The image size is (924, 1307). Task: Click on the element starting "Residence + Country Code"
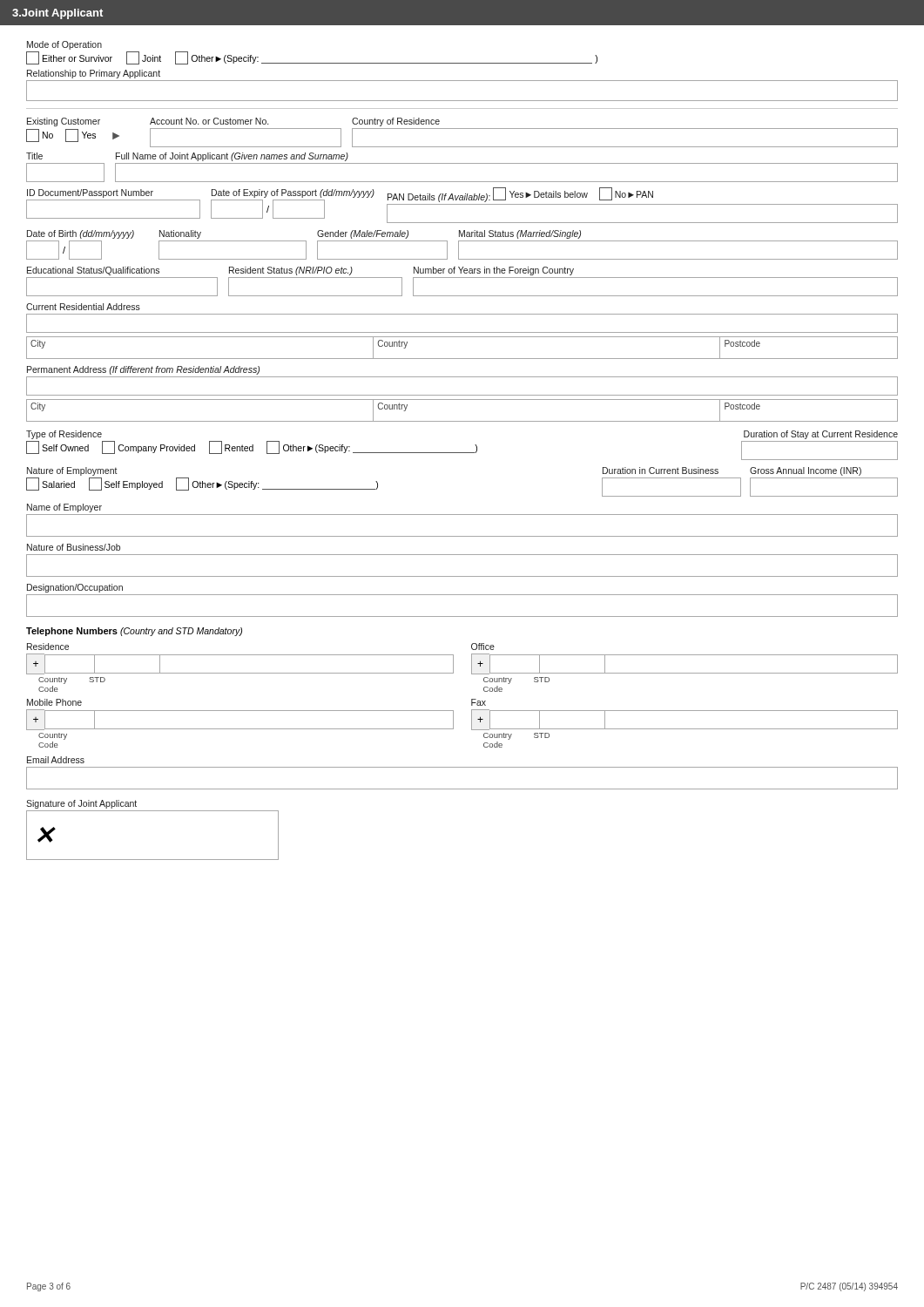(462, 667)
